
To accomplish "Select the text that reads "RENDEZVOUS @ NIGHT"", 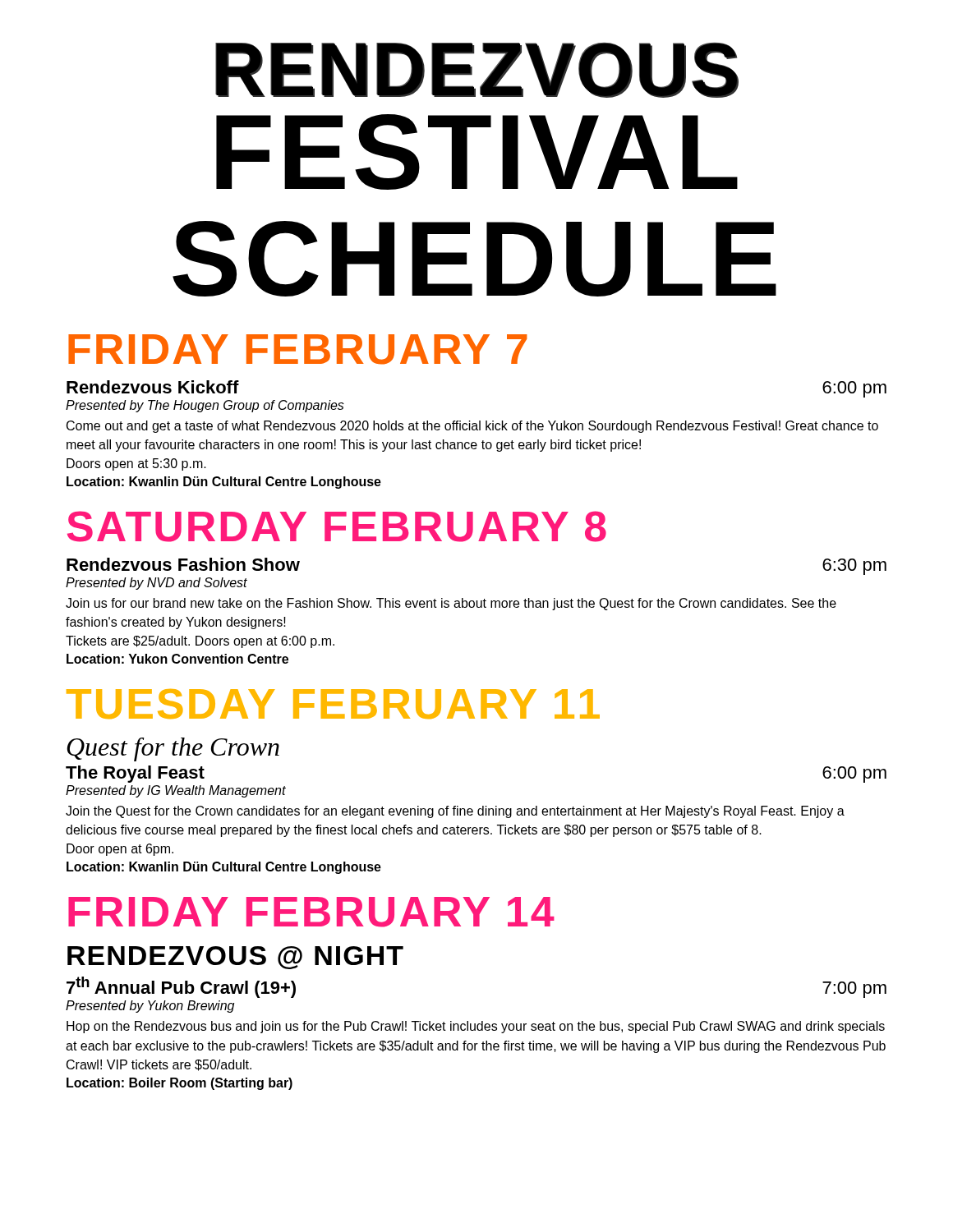I will pos(235,958).
